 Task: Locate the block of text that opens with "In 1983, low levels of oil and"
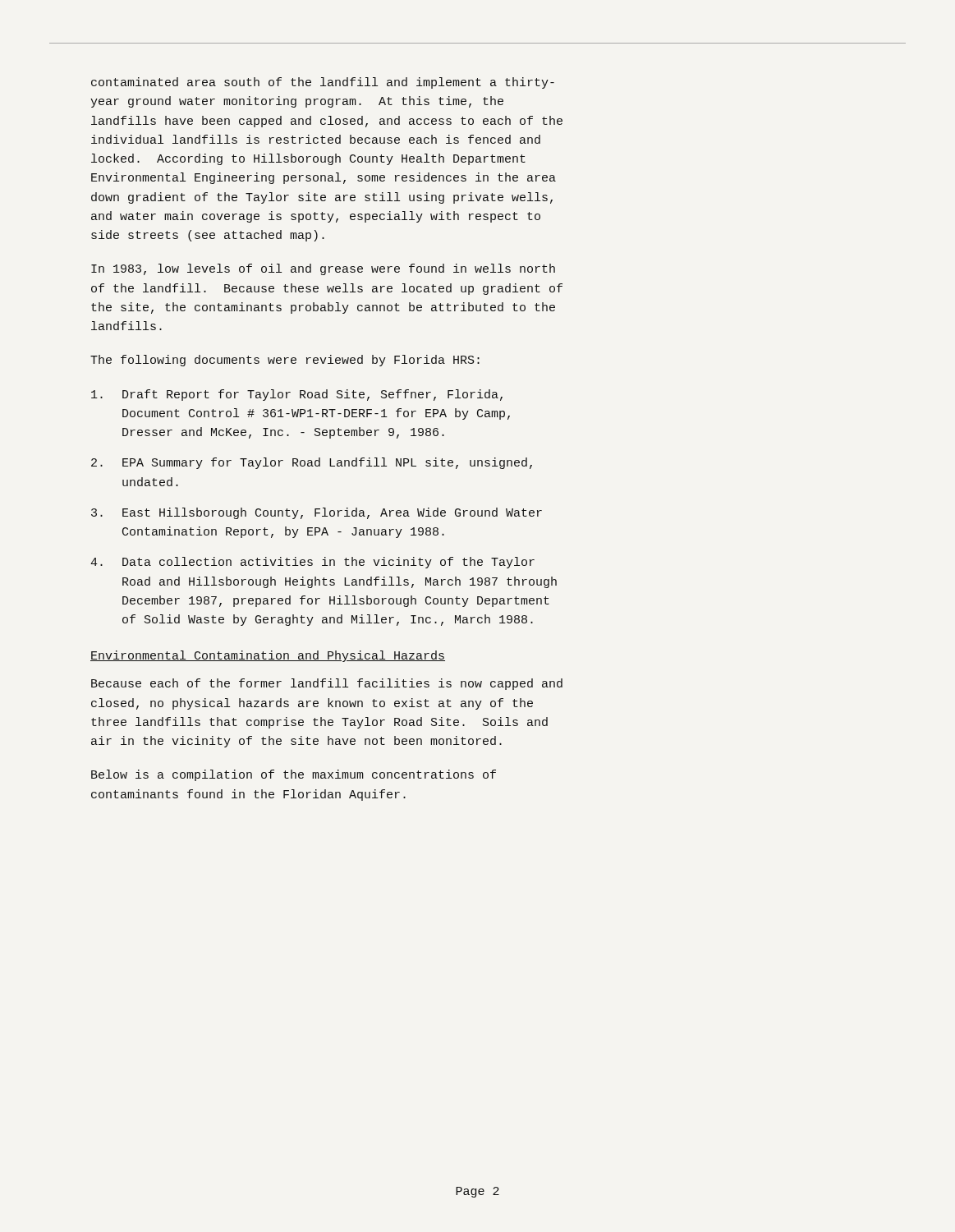(x=327, y=299)
